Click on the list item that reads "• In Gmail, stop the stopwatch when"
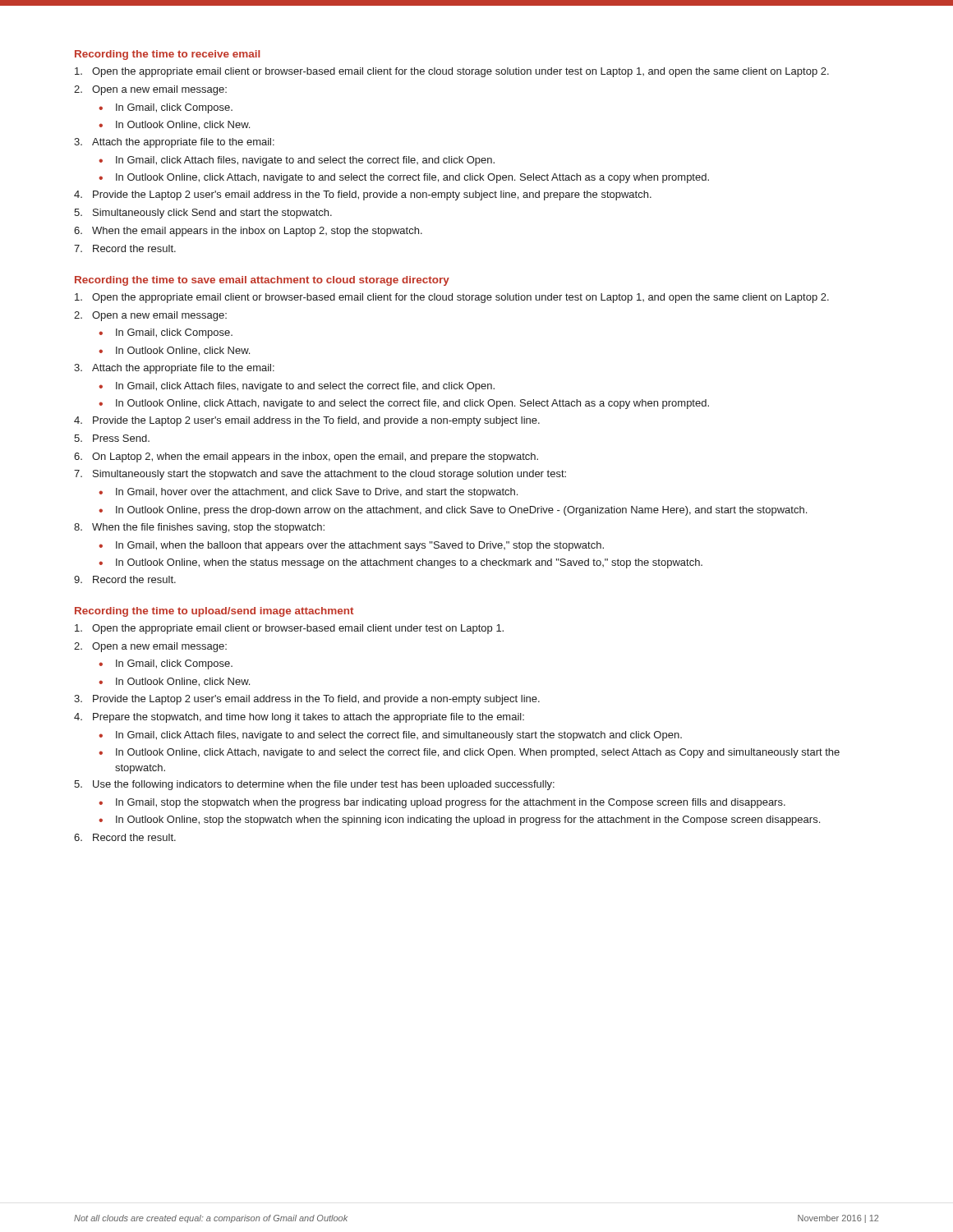Screen dimensions: 1232x953 (489, 803)
